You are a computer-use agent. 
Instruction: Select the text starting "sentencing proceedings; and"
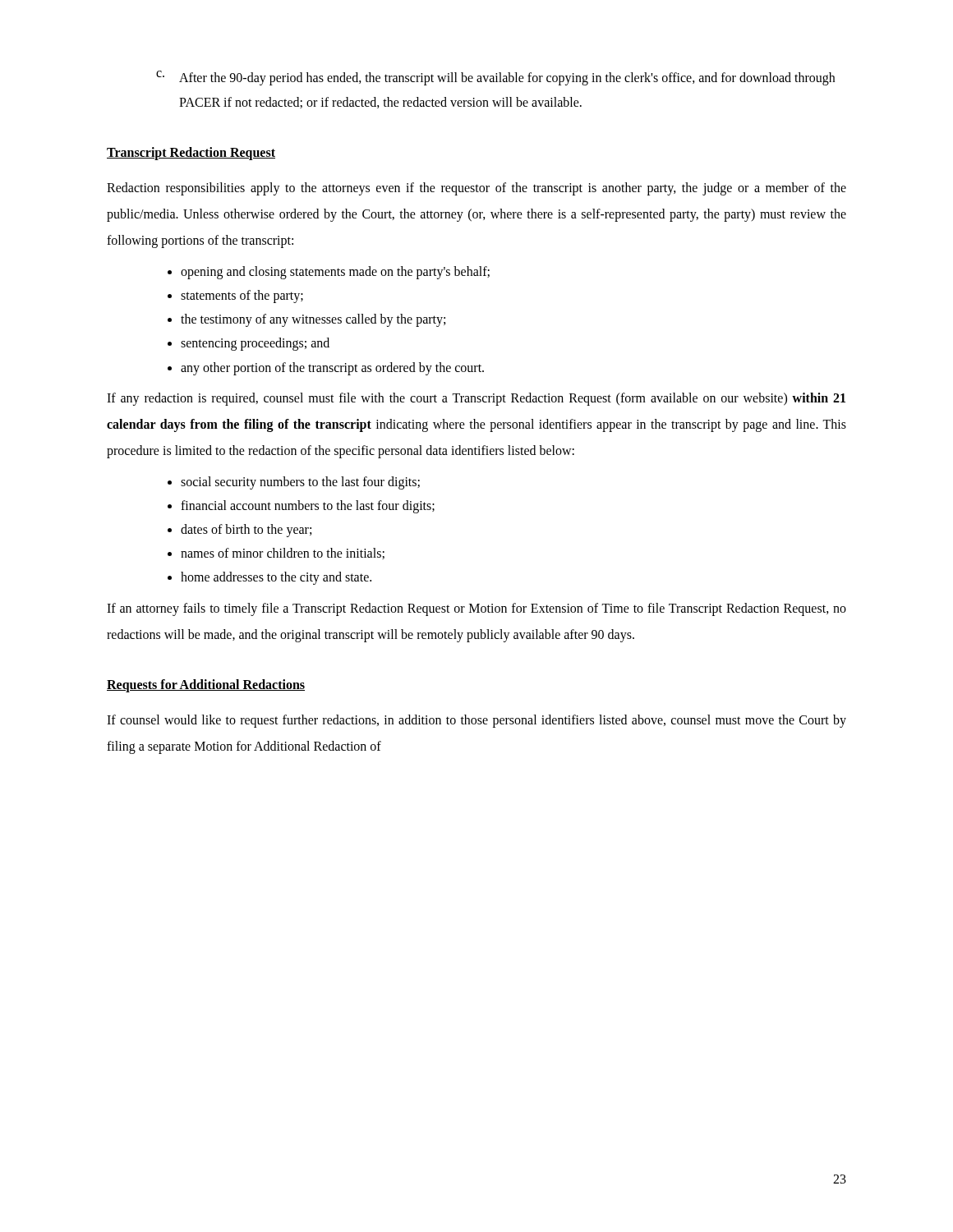[x=255, y=343]
